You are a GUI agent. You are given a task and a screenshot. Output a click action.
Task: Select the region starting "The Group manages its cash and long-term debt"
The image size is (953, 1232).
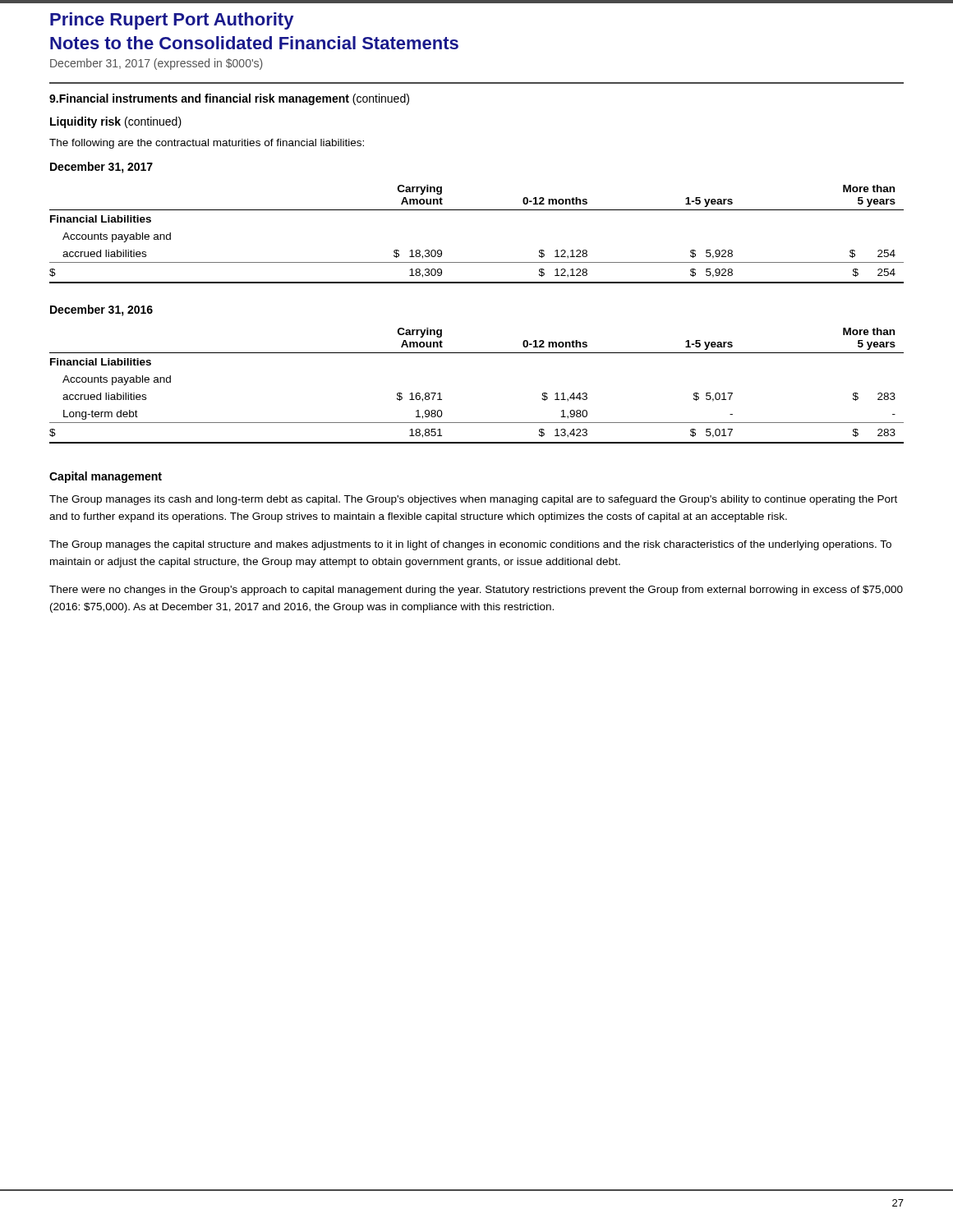(x=473, y=508)
